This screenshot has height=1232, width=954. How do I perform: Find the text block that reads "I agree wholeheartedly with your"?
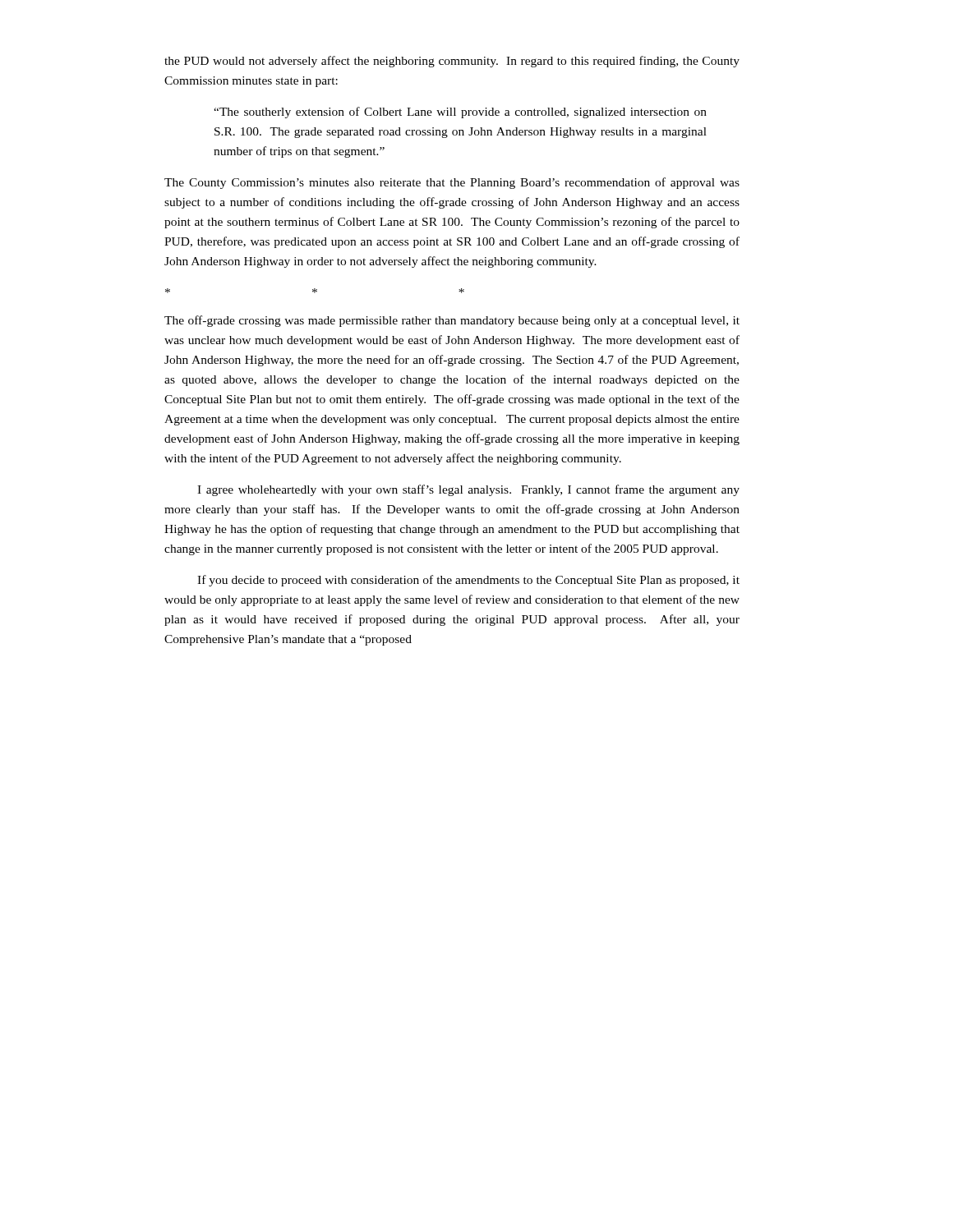(452, 519)
